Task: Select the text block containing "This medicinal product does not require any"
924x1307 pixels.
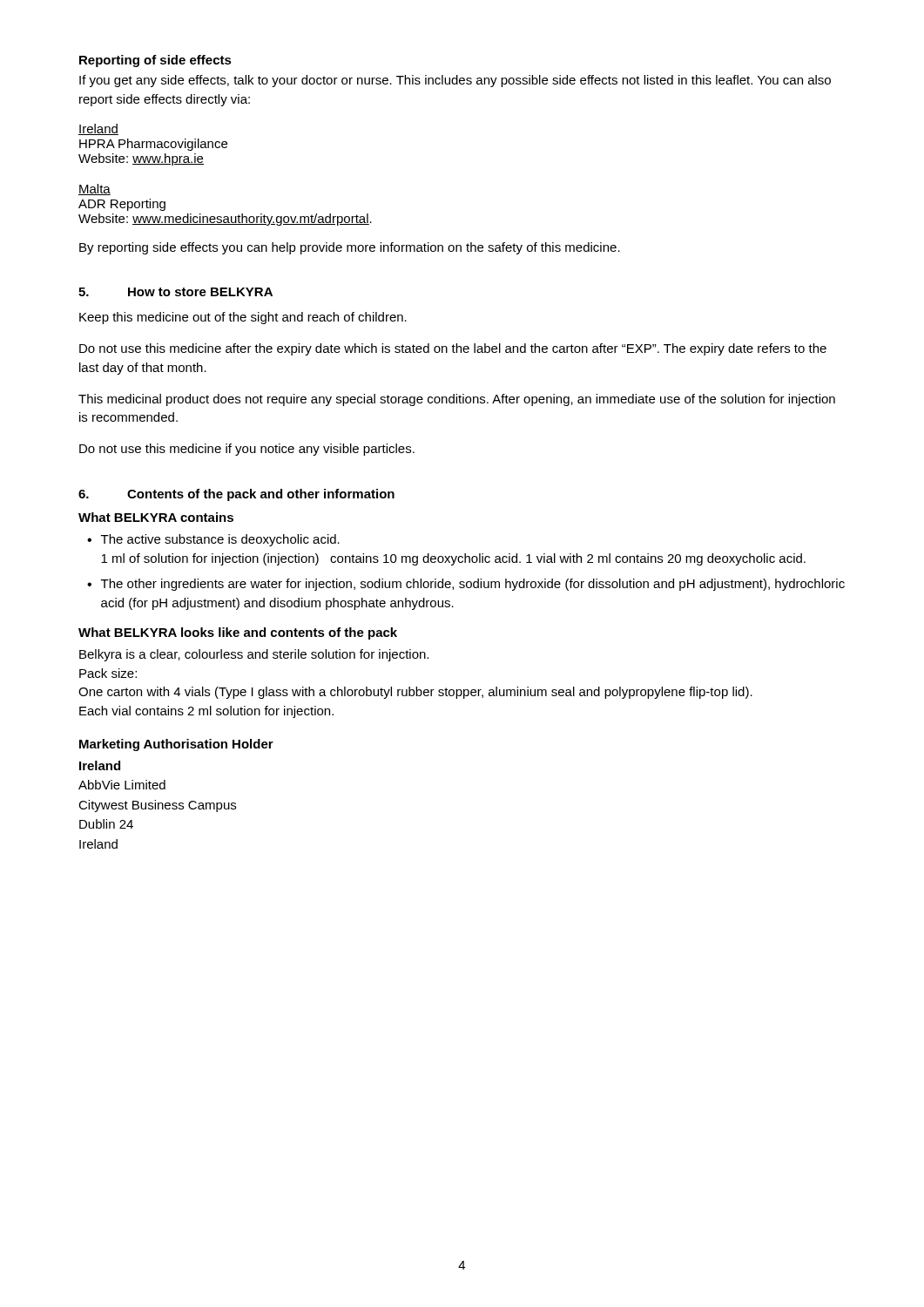Action: coord(462,408)
